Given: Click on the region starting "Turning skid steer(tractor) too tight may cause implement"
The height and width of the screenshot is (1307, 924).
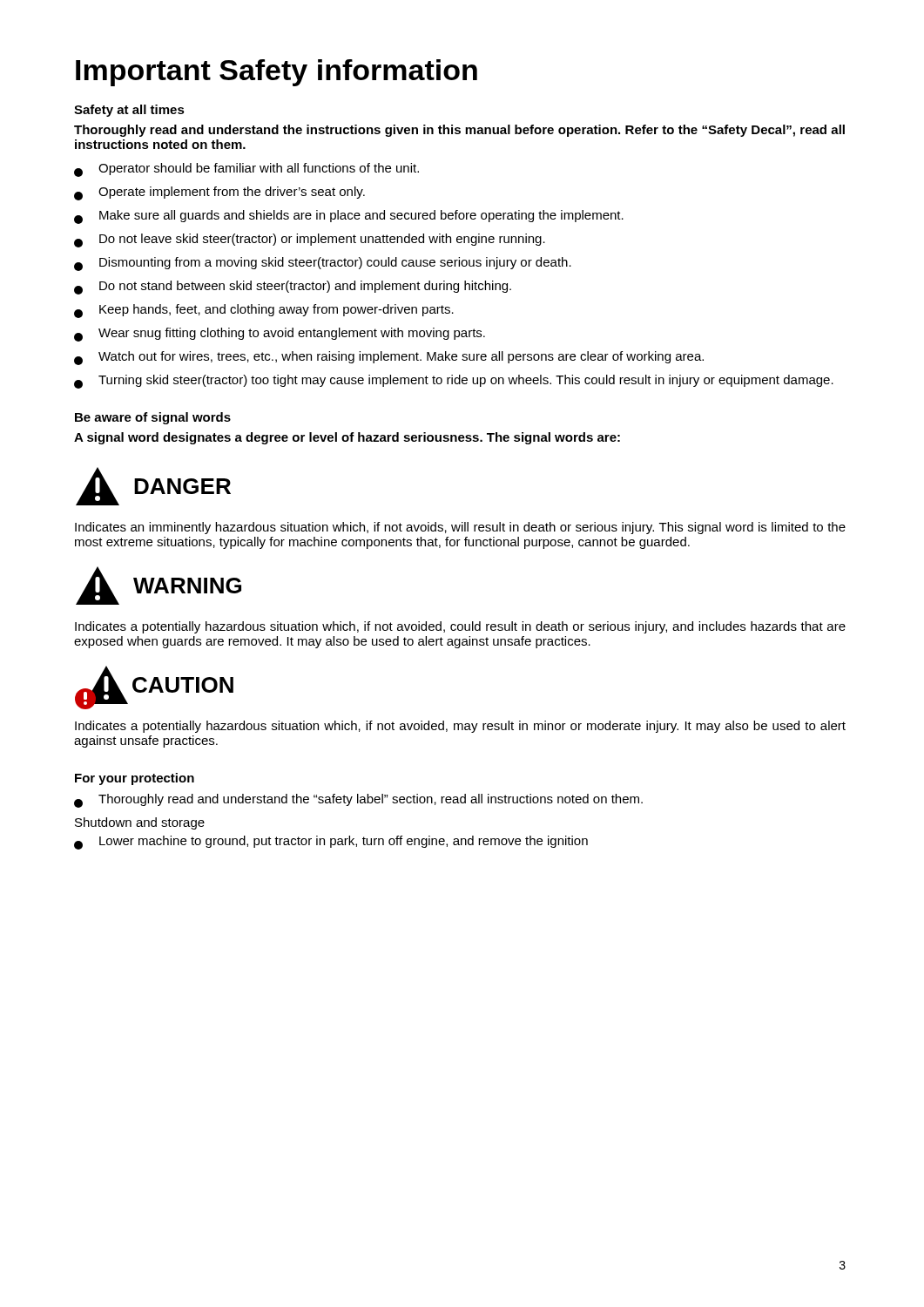Looking at the screenshot, I should pyautogui.click(x=454, y=381).
